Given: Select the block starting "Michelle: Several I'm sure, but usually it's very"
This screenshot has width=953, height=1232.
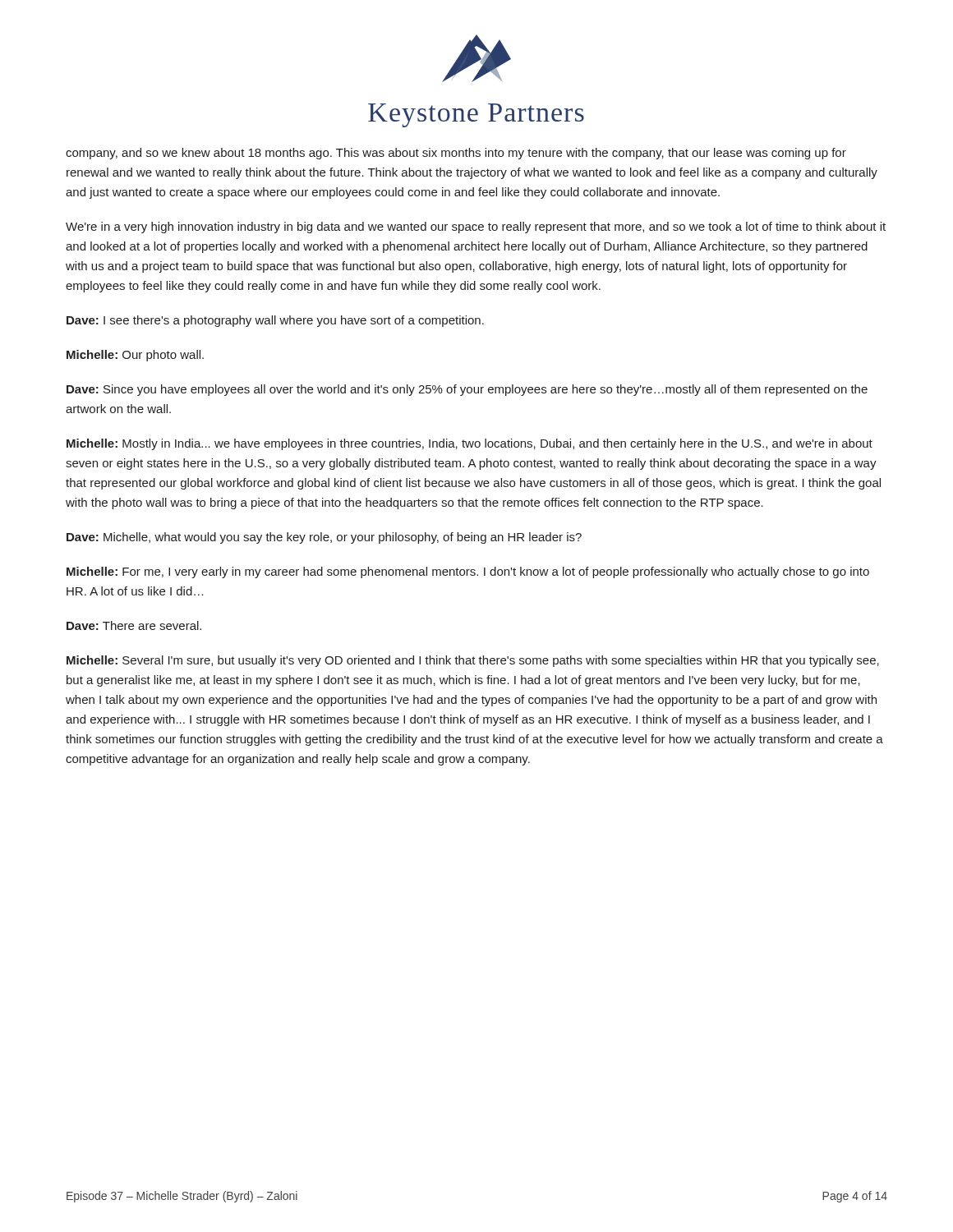Looking at the screenshot, I should (474, 709).
